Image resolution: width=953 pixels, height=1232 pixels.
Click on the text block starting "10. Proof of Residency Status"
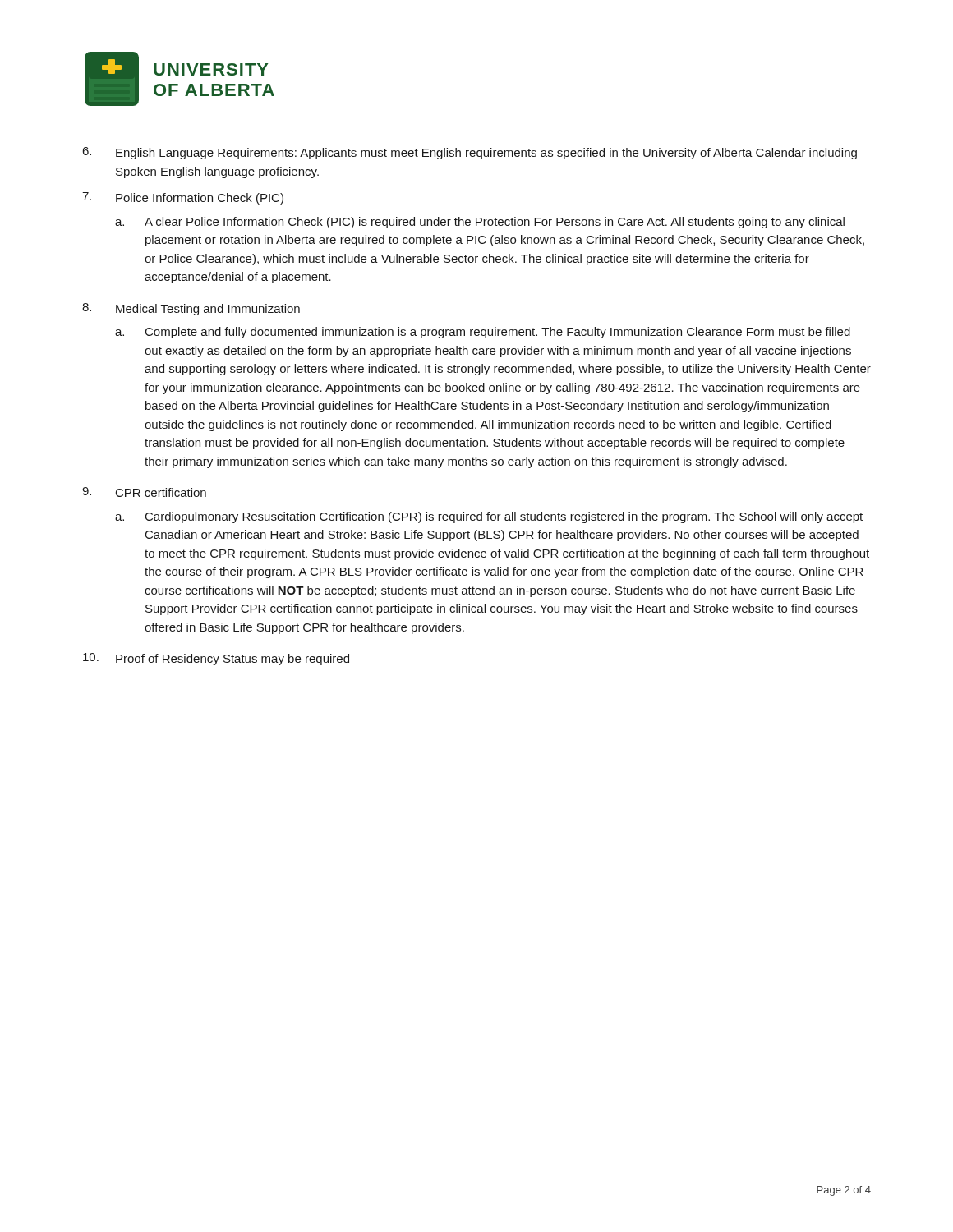[216, 659]
